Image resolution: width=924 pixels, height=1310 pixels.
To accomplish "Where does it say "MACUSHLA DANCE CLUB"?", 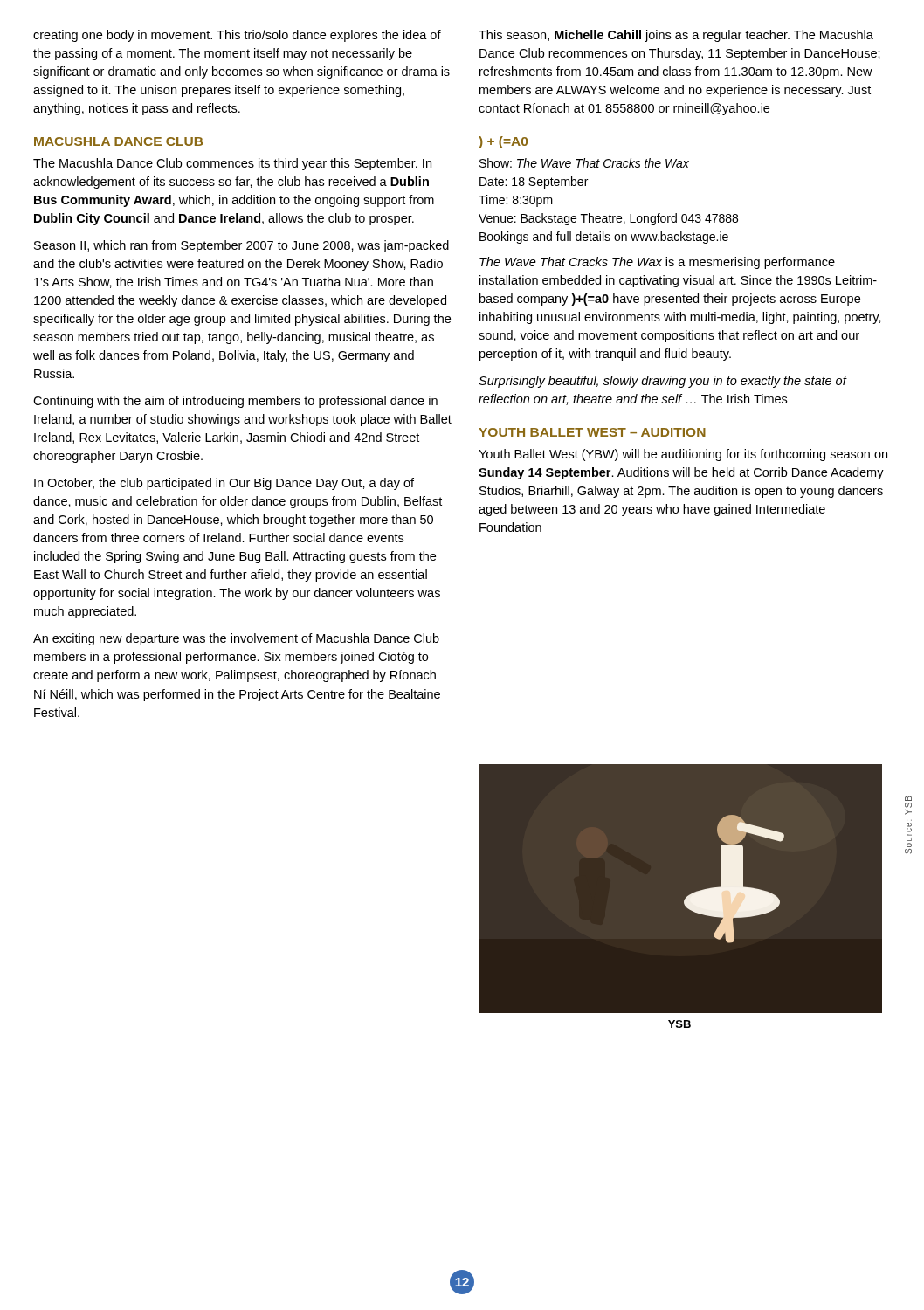I will pos(118,141).
